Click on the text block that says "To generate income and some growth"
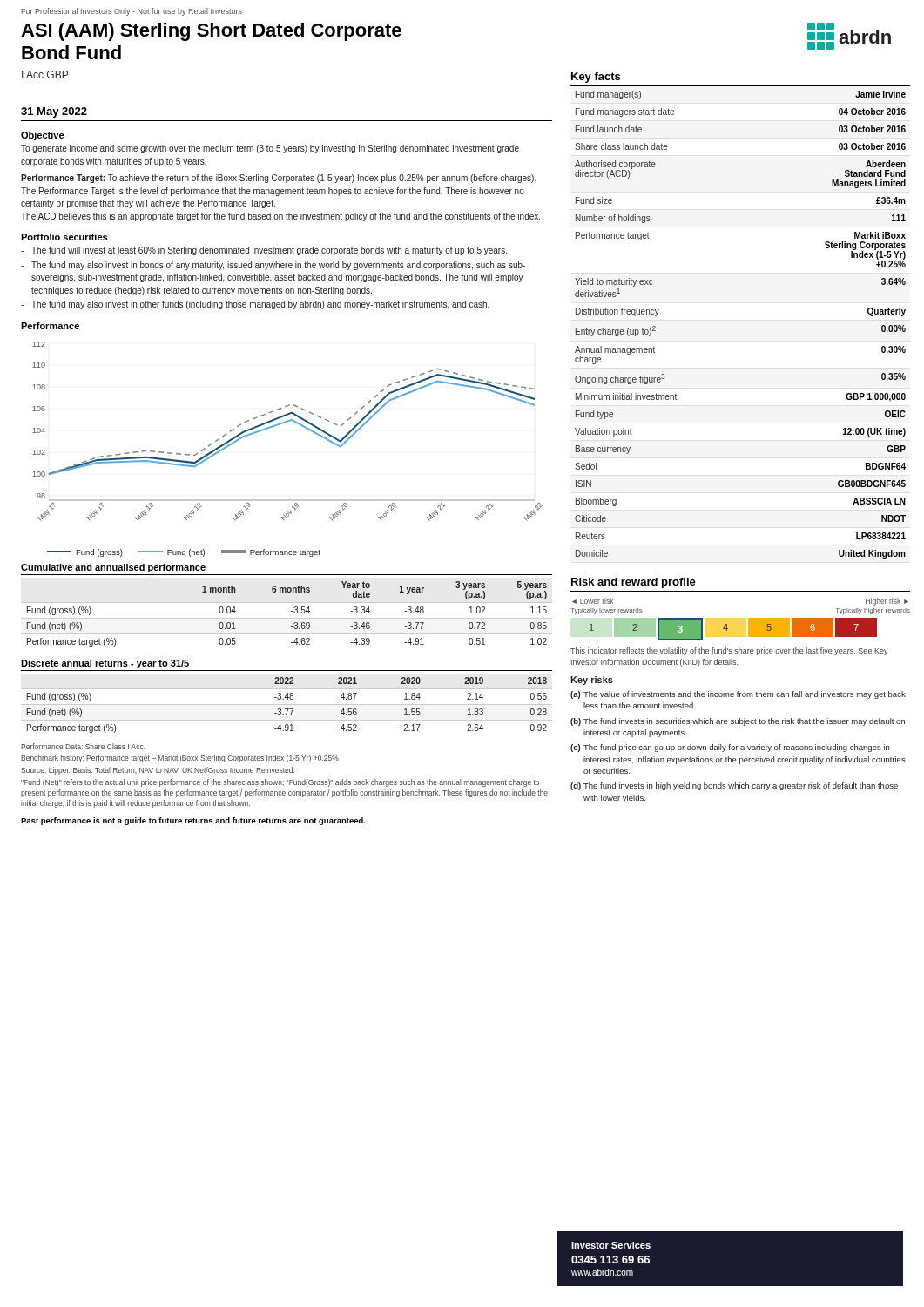924x1307 pixels. [x=270, y=155]
